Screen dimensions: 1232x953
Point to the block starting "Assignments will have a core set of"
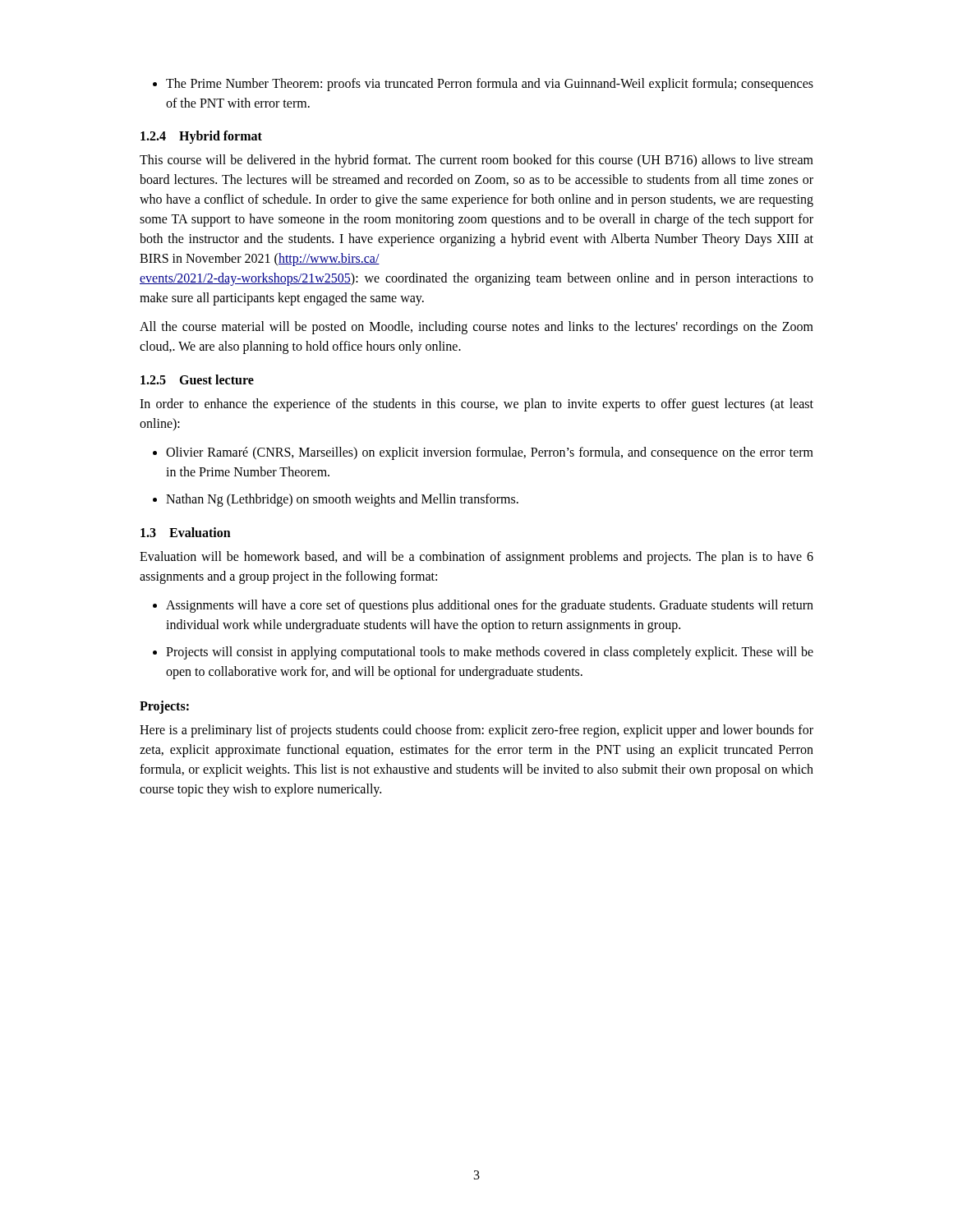pos(476,615)
